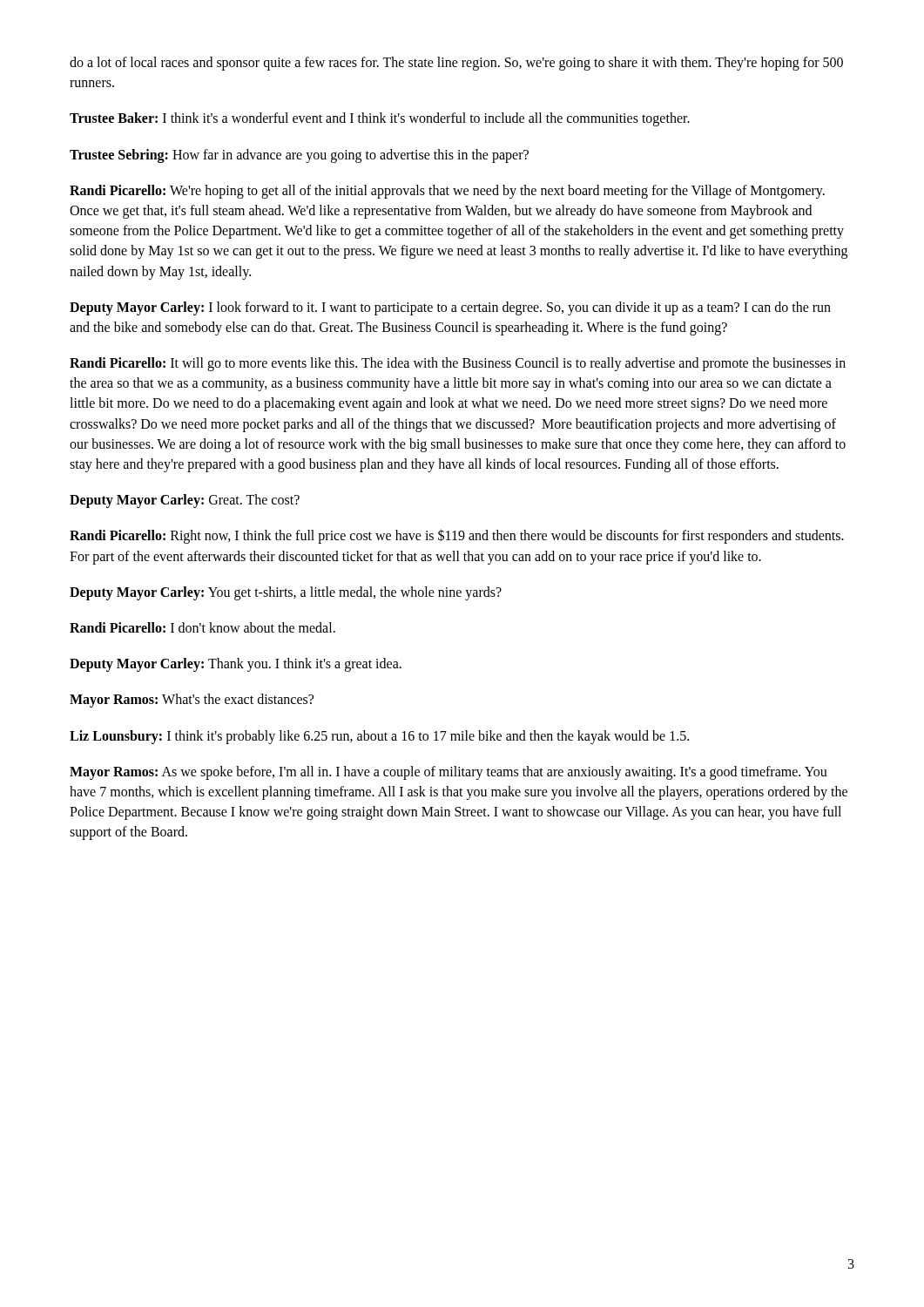Viewport: 924px width, 1307px height.
Task: Find the text block starting "Deputy Mayor Carley: Great. The cost?"
Action: click(x=185, y=500)
